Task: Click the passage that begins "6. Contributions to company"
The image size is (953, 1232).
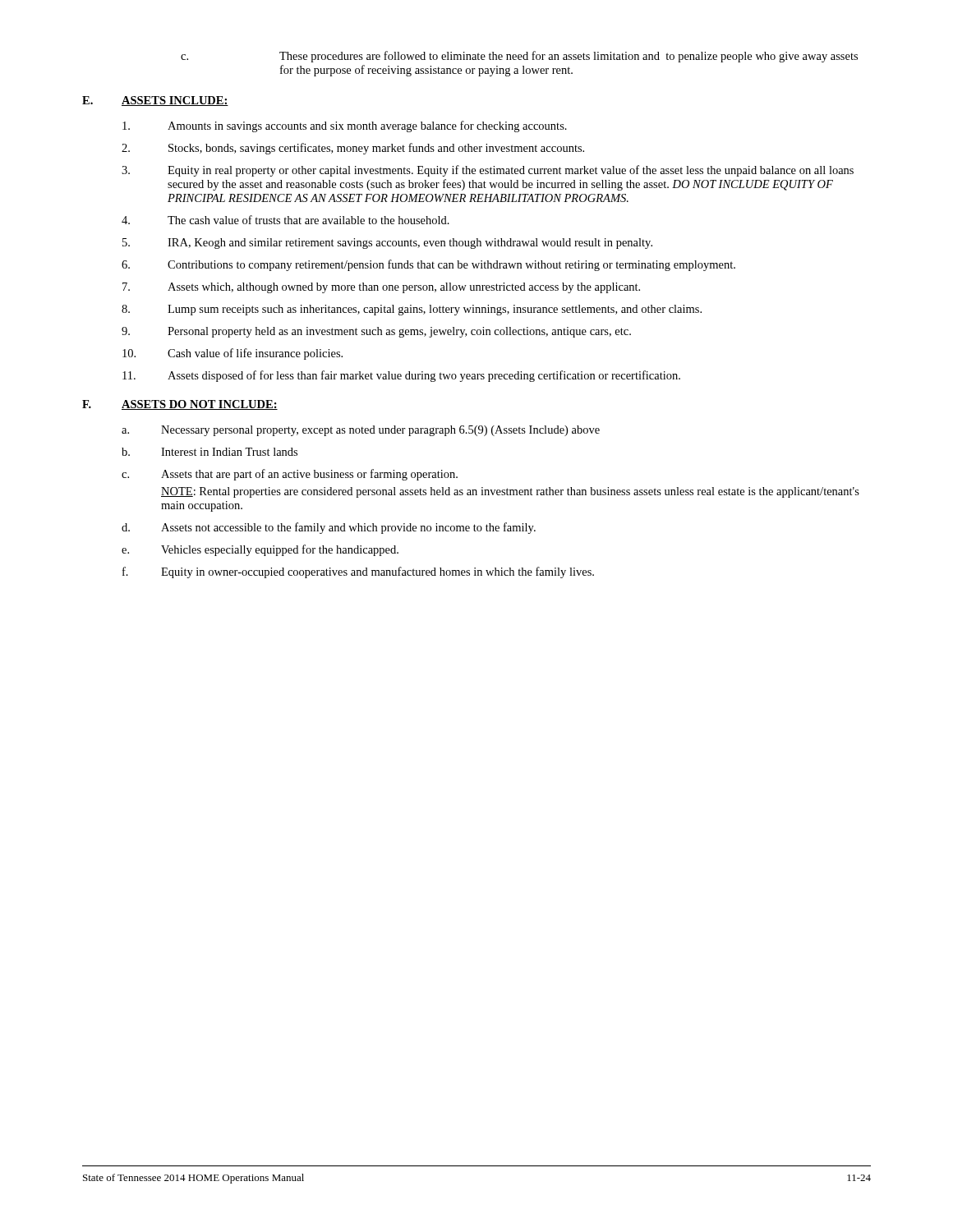Action: 496,265
